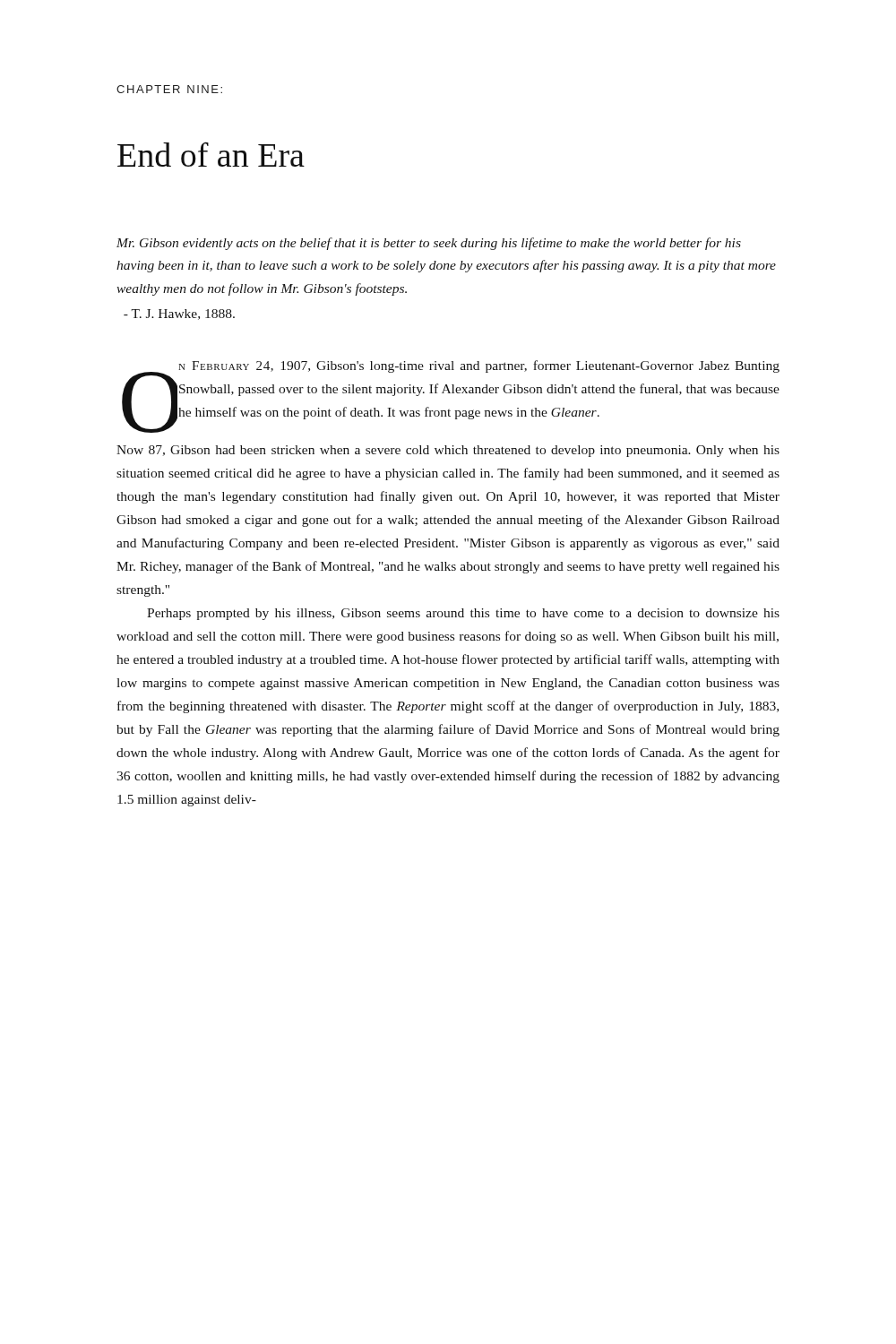Find the passage starting "End of an Era"
Viewport: 896px width, 1344px height.
[211, 155]
